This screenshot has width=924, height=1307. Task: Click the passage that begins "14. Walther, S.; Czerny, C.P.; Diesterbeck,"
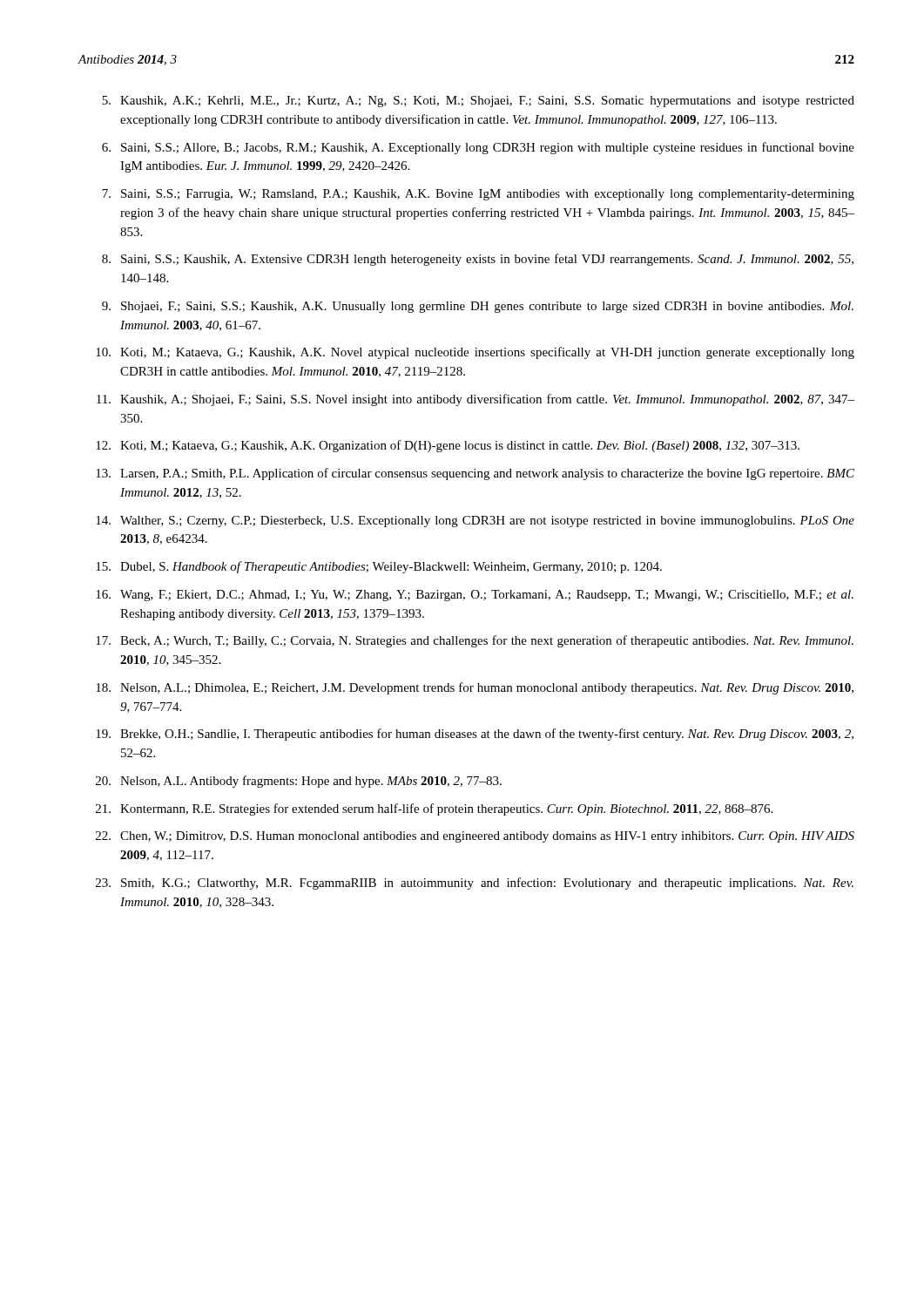point(466,530)
